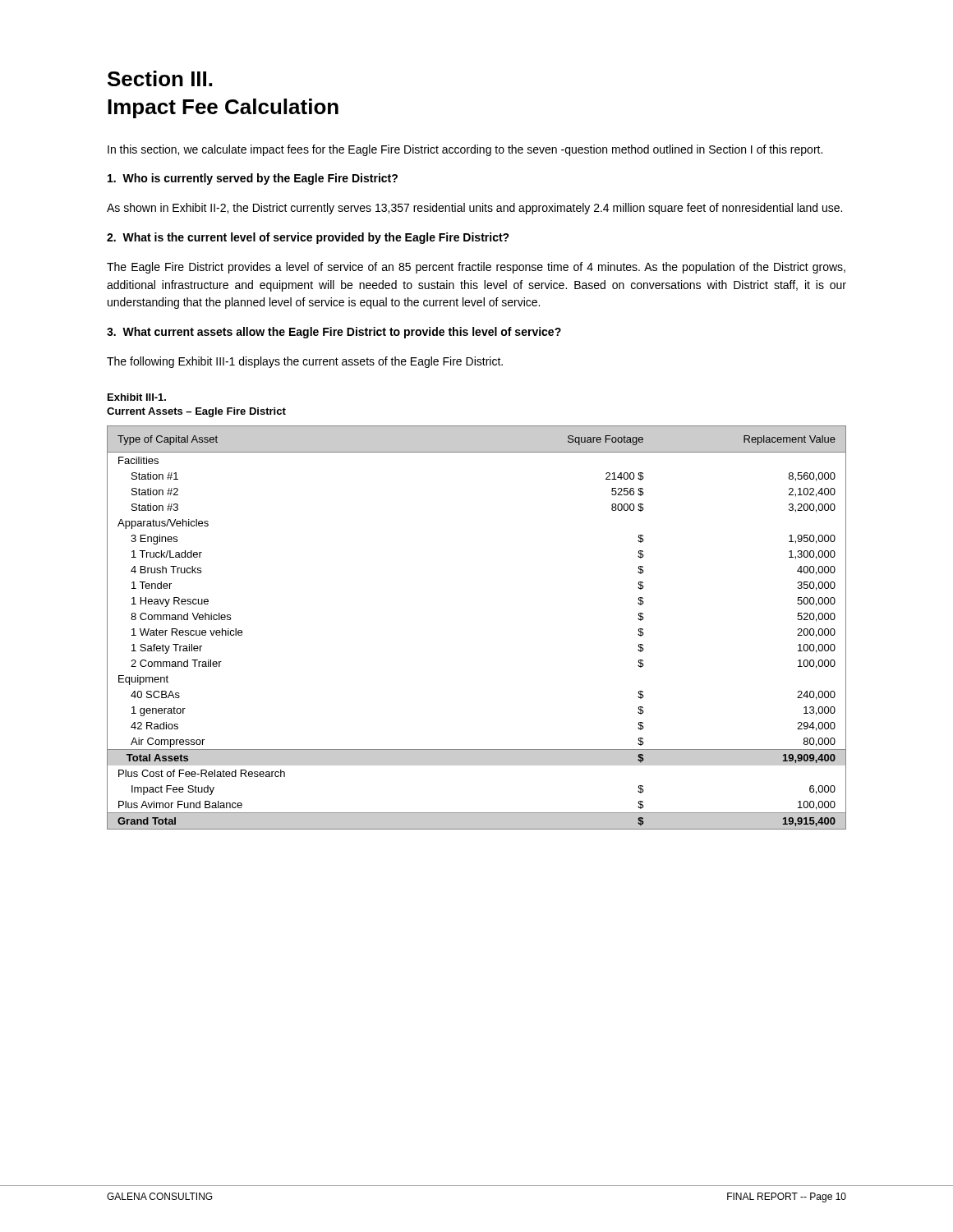Click on the table containing "8000 $"
Screen dimensions: 1232x953
tap(476, 627)
